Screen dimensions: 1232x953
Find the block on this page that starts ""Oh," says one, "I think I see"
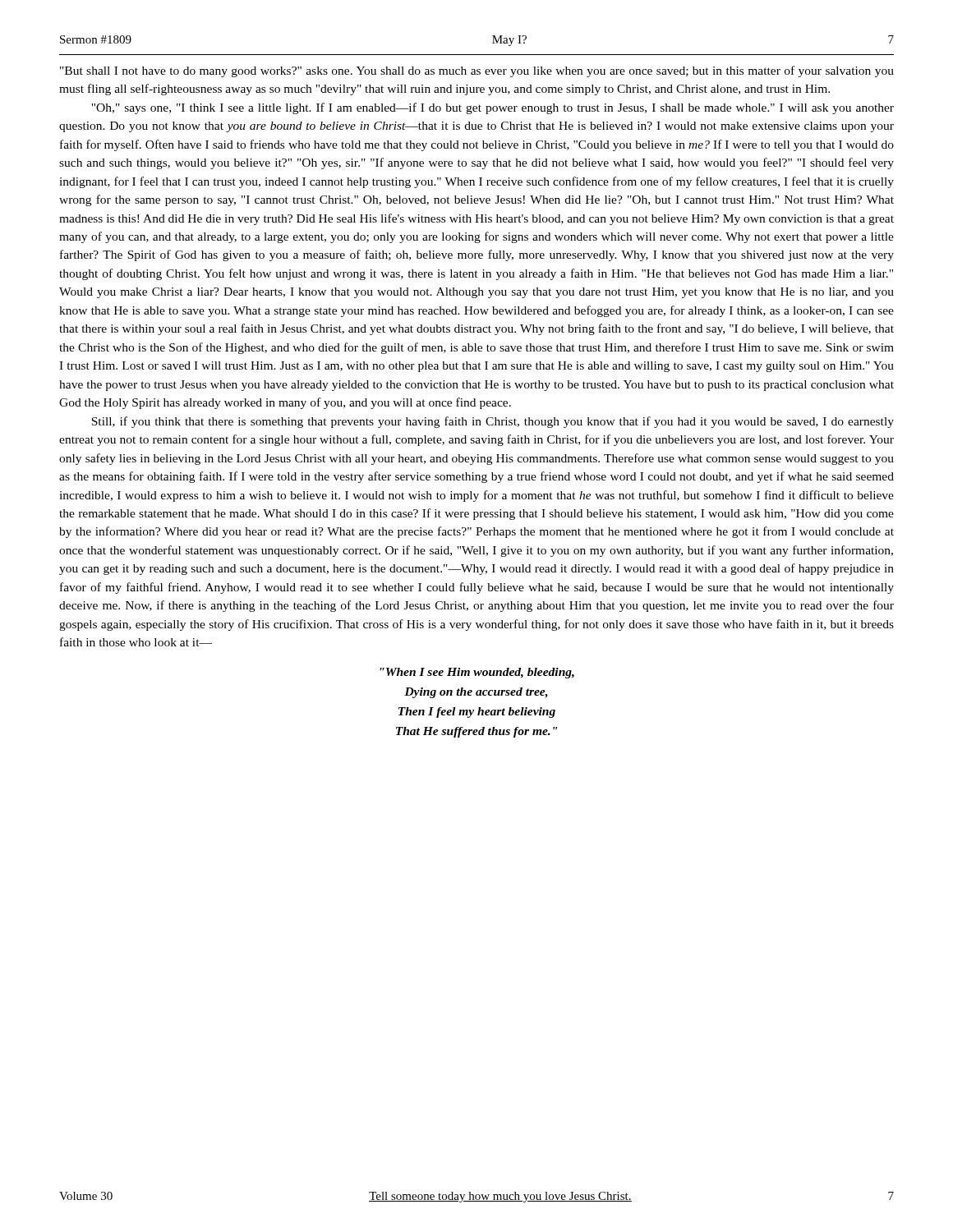coord(476,255)
